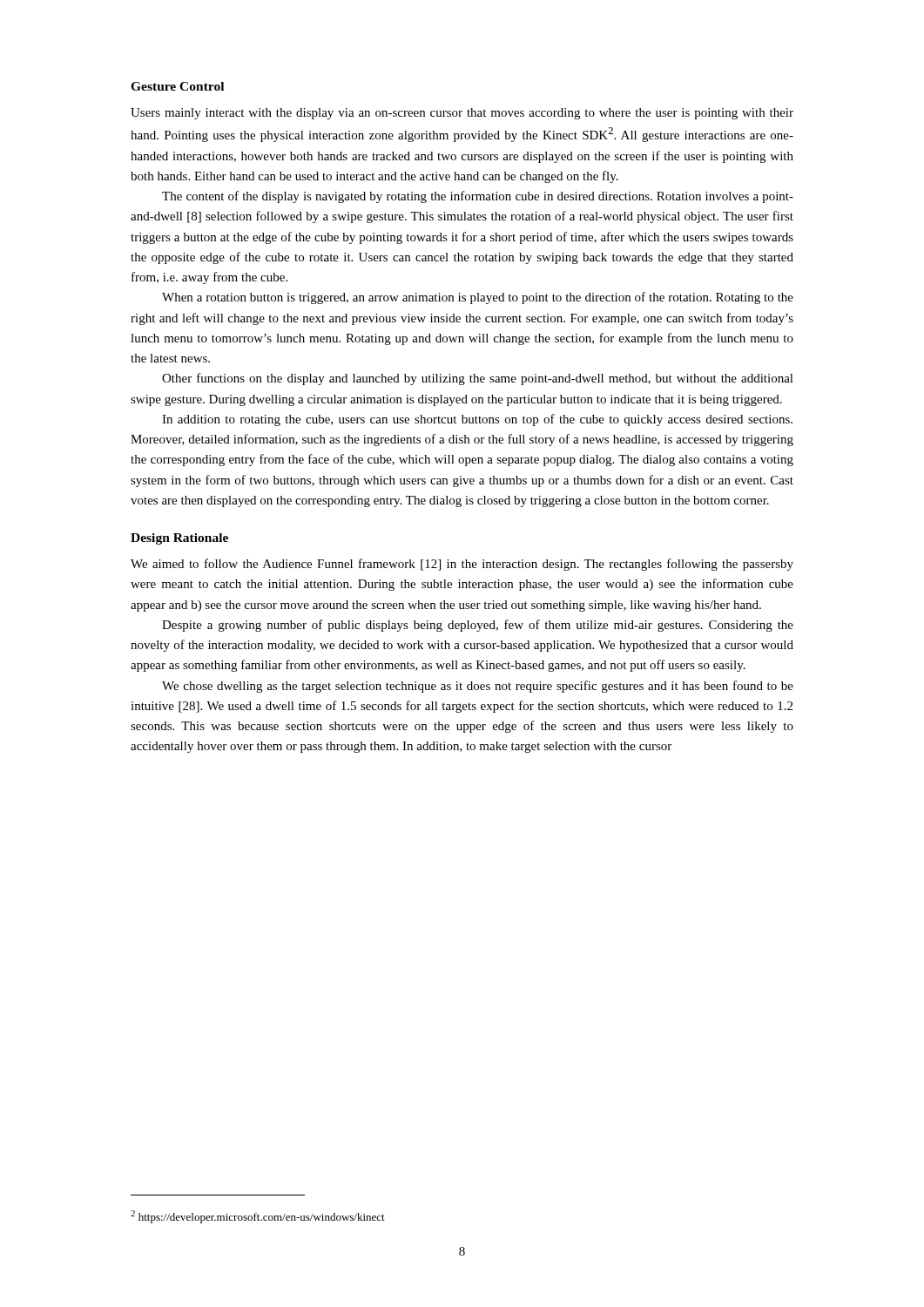Click on the region starting "We chose dwelling as the target selection"
Screen dimensions: 1307x924
462,716
